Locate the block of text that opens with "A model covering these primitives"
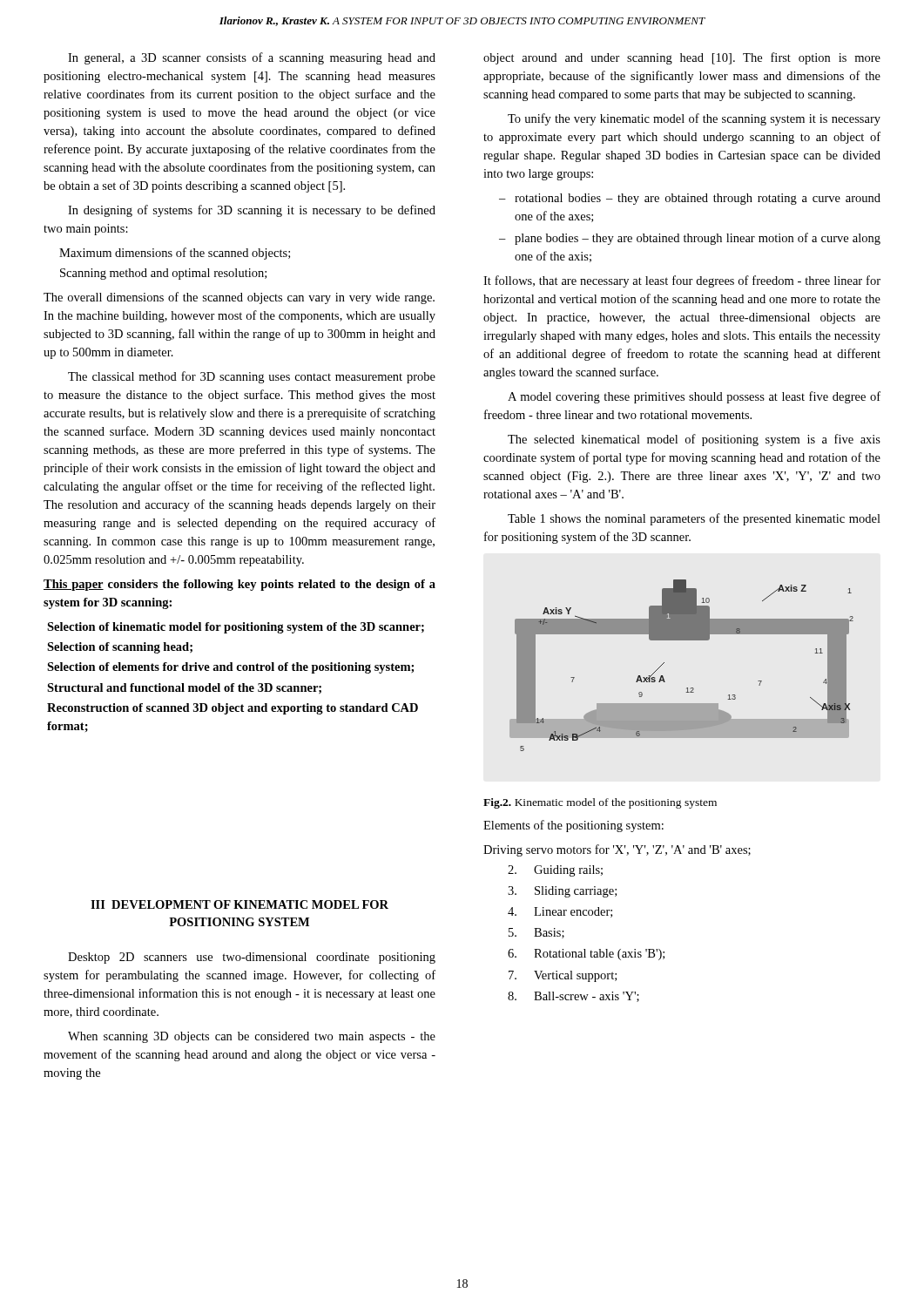This screenshot has height=1307, width=924. click(x=682, y=406)
